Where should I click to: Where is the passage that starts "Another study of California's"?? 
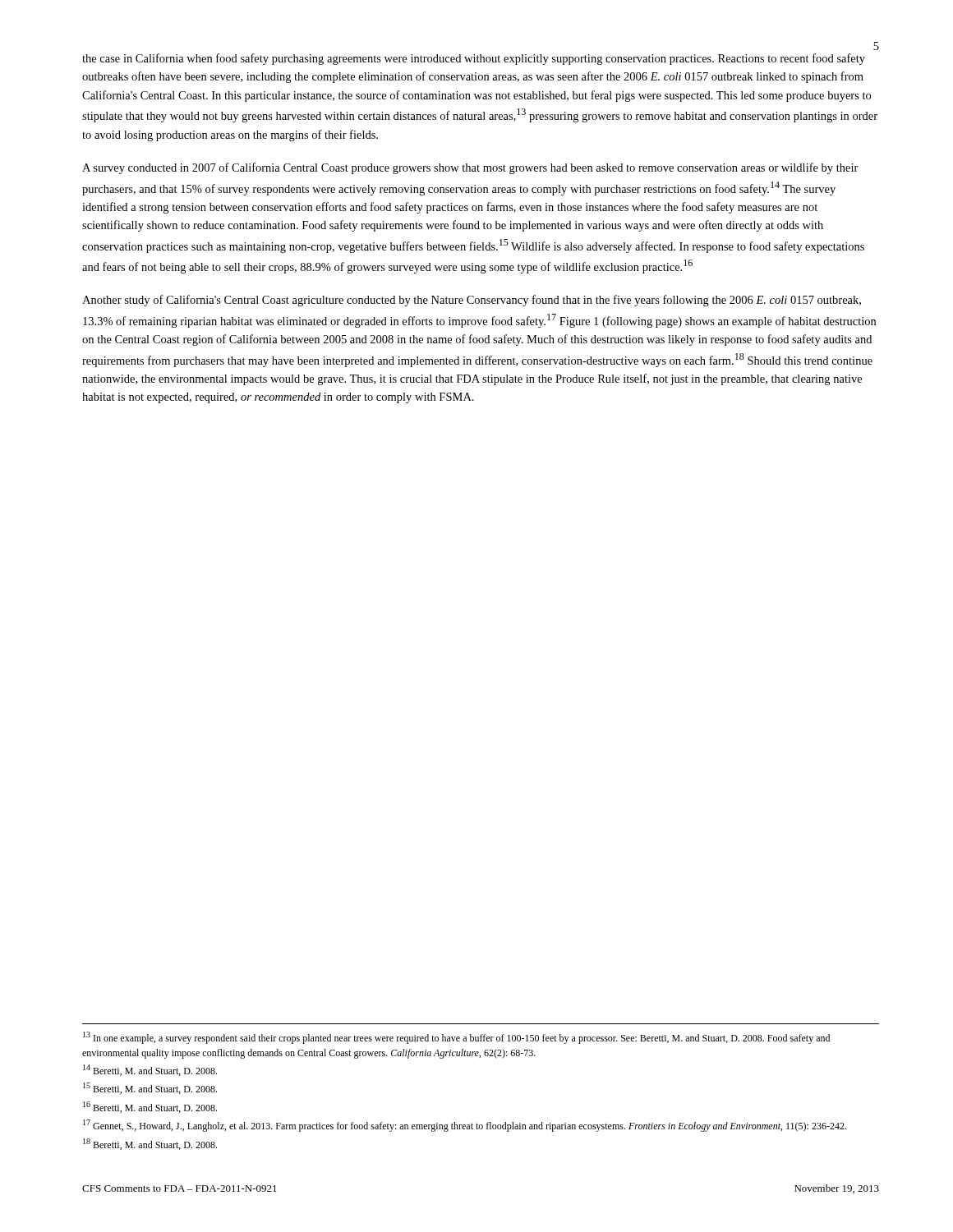479,349
